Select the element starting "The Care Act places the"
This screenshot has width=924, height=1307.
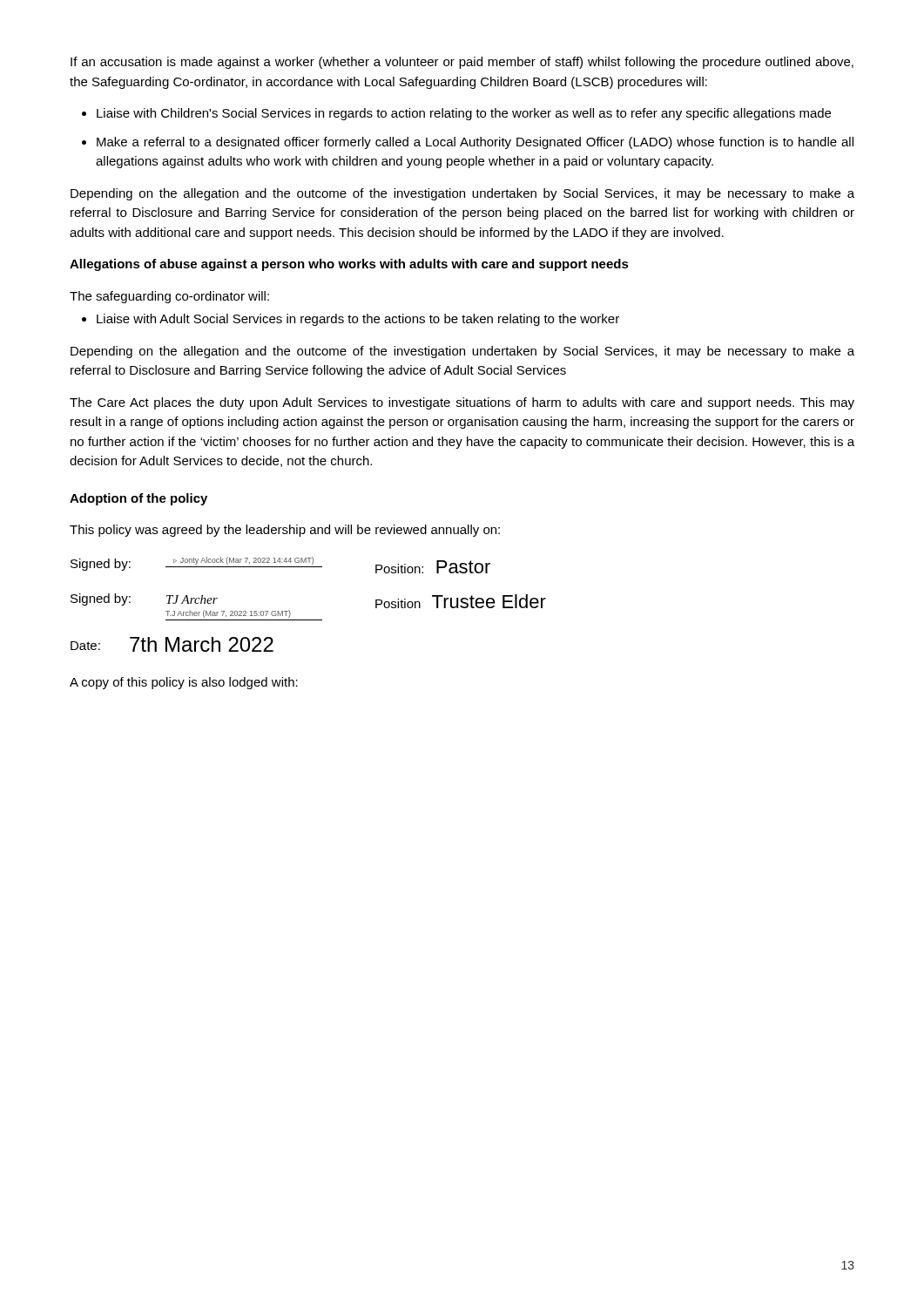pos(462,431)
